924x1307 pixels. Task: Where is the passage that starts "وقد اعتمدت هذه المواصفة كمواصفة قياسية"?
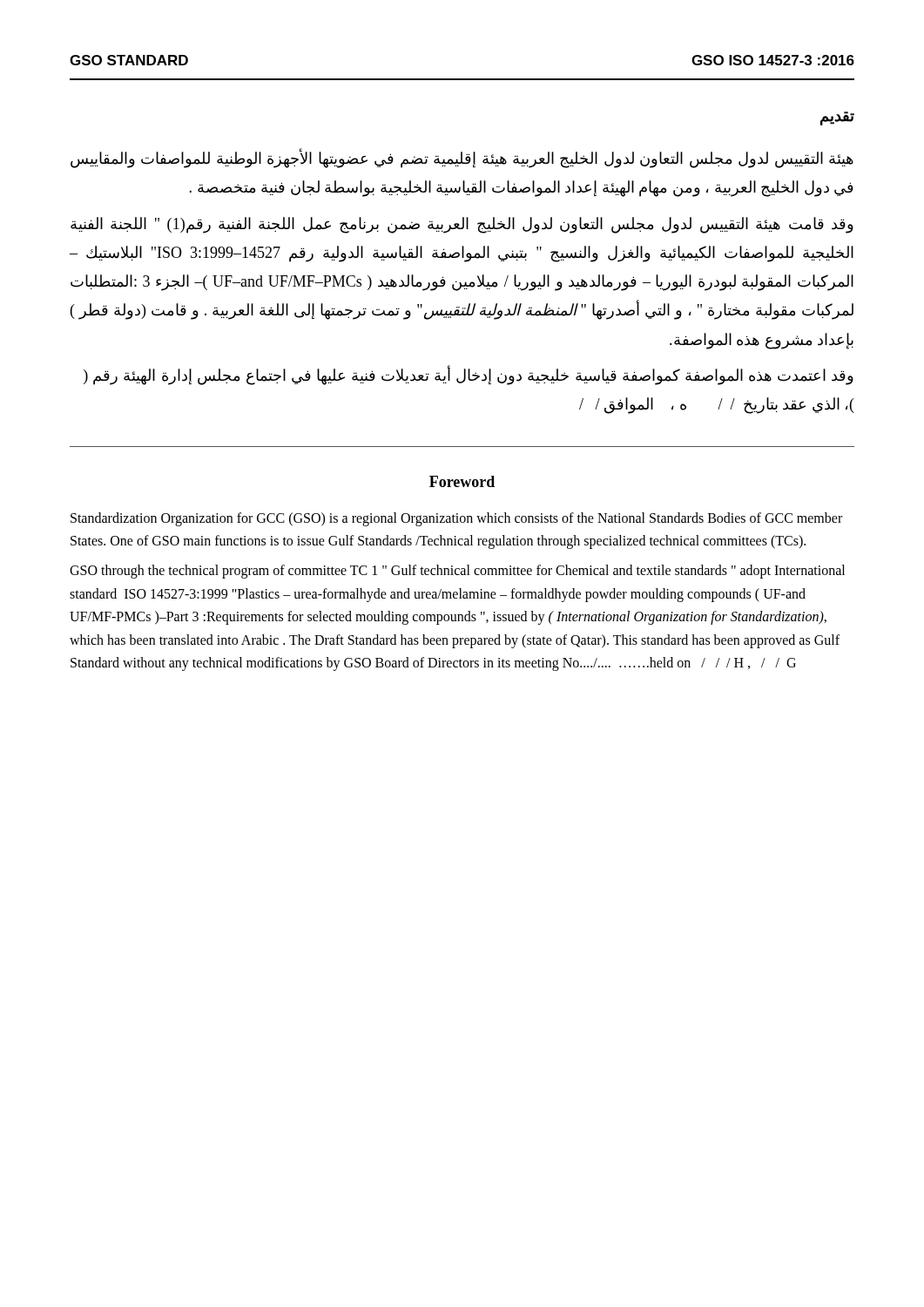point(462,390)
